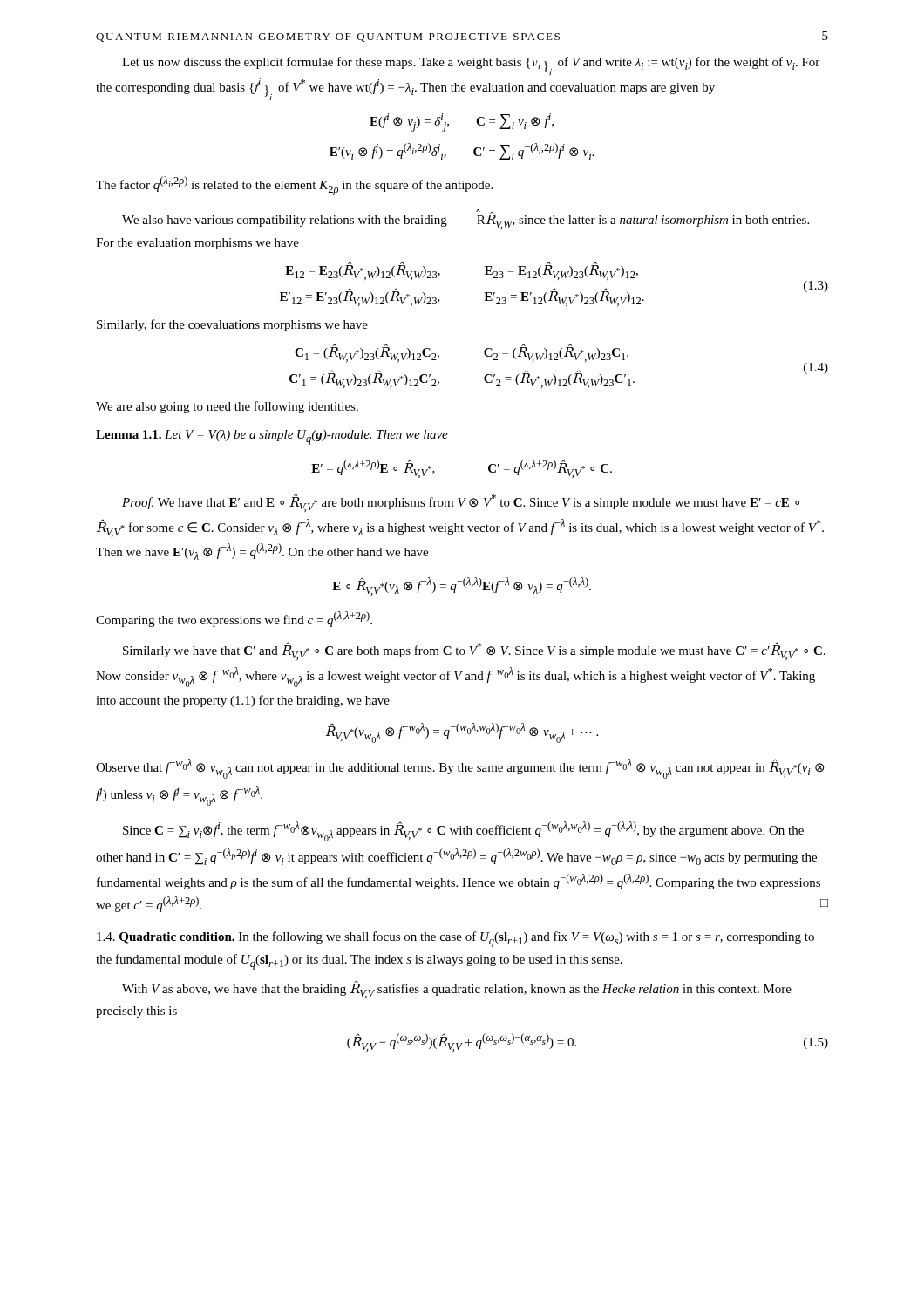The image size is (924, 1308).
Task: Locate the text block that reads "Lemma 1.1. Let V = V(λ)"
Action: pyautogui.click(x=272, y=437)
